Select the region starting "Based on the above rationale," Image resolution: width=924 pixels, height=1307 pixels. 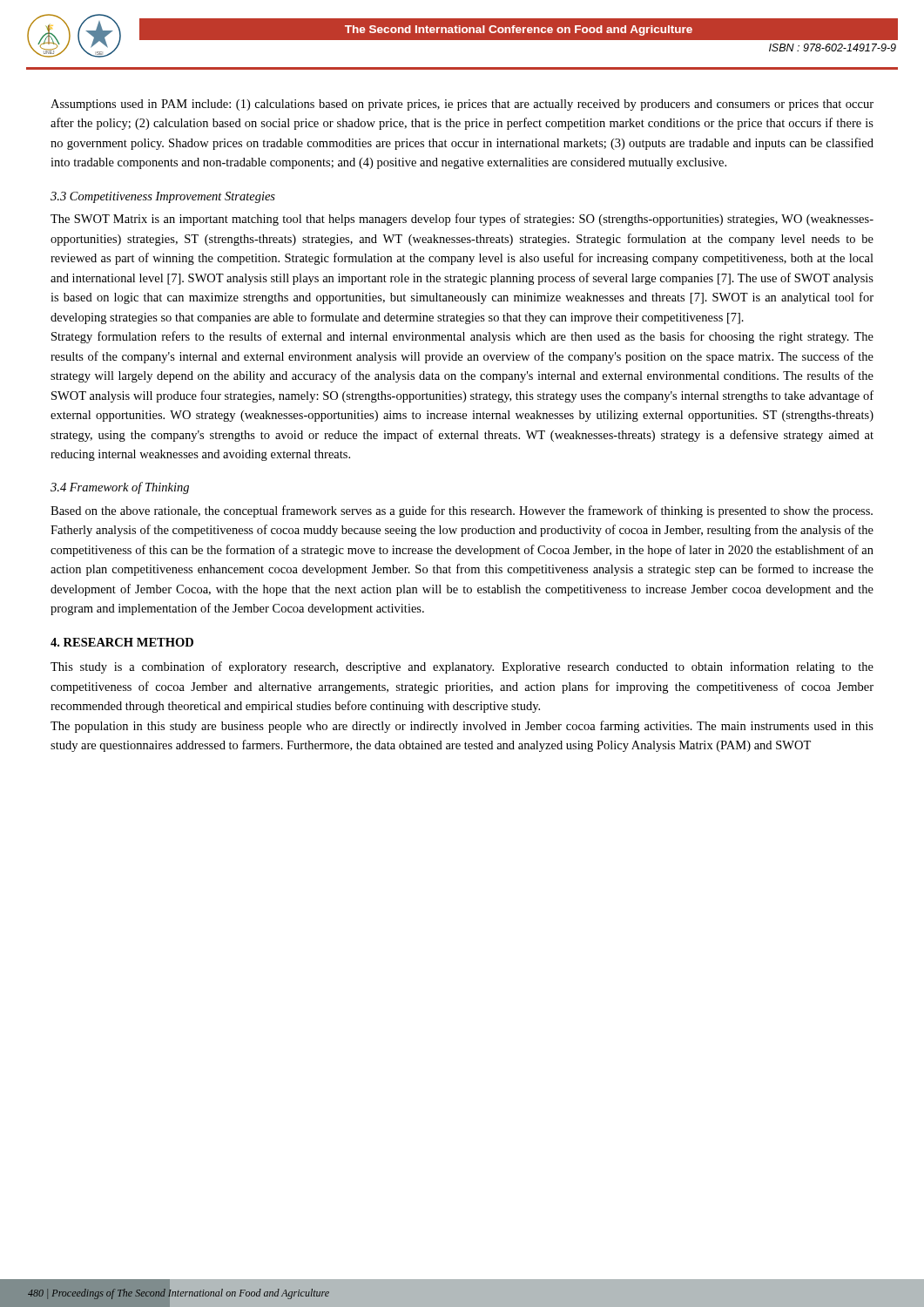point(462,560)
